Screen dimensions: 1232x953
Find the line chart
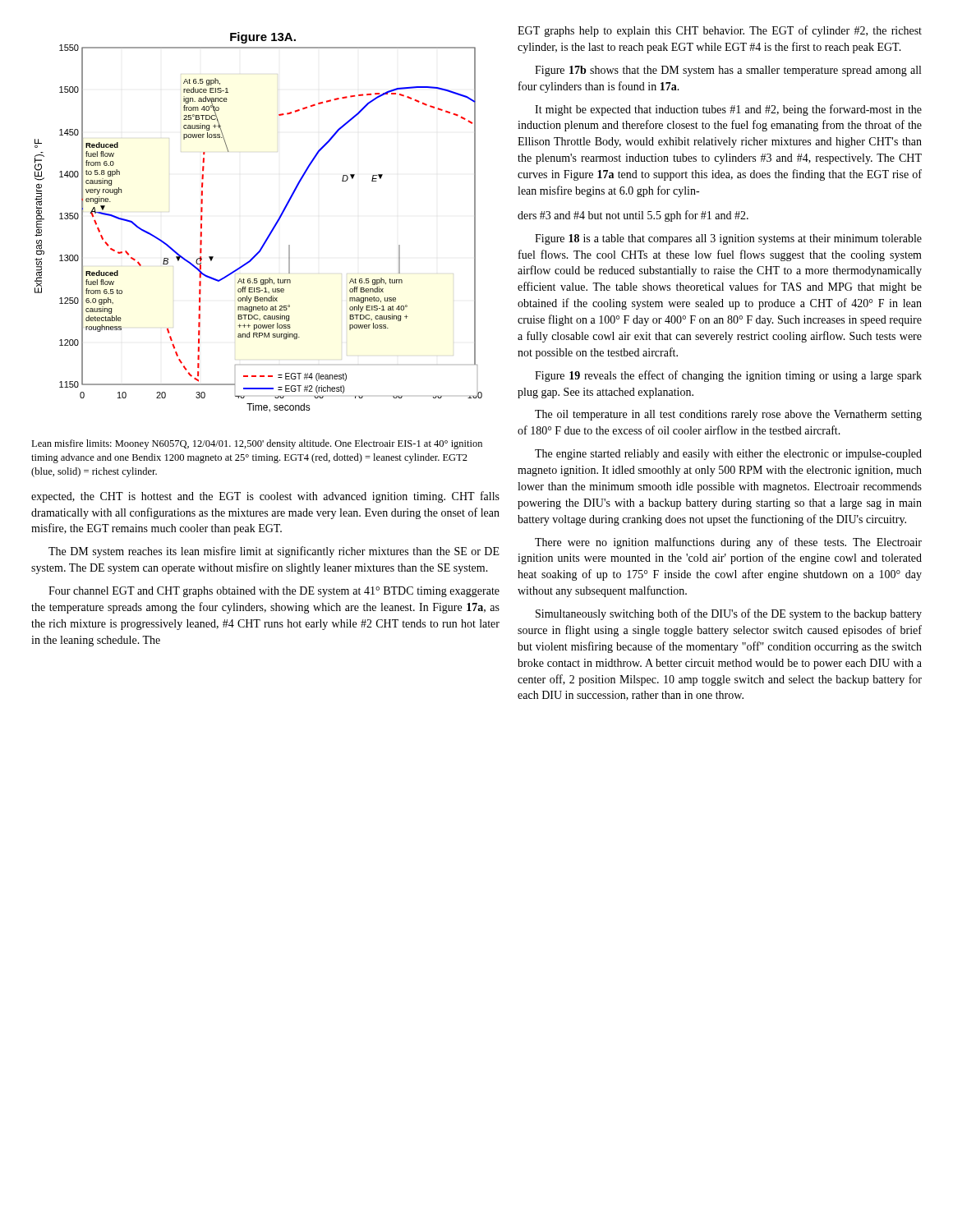[263, 228]
